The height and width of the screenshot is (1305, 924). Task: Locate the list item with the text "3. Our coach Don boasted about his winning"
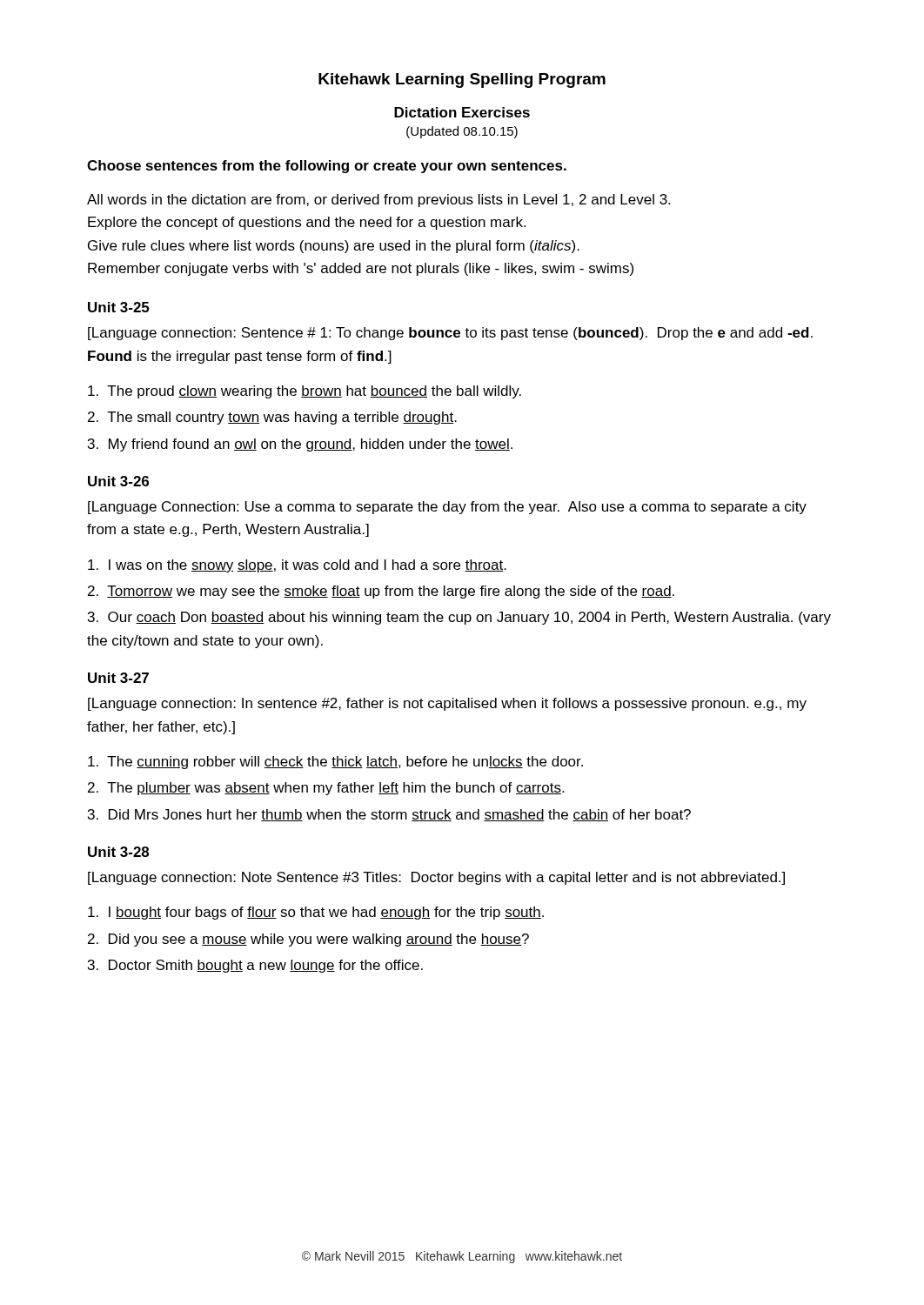(x=459, y=629)
